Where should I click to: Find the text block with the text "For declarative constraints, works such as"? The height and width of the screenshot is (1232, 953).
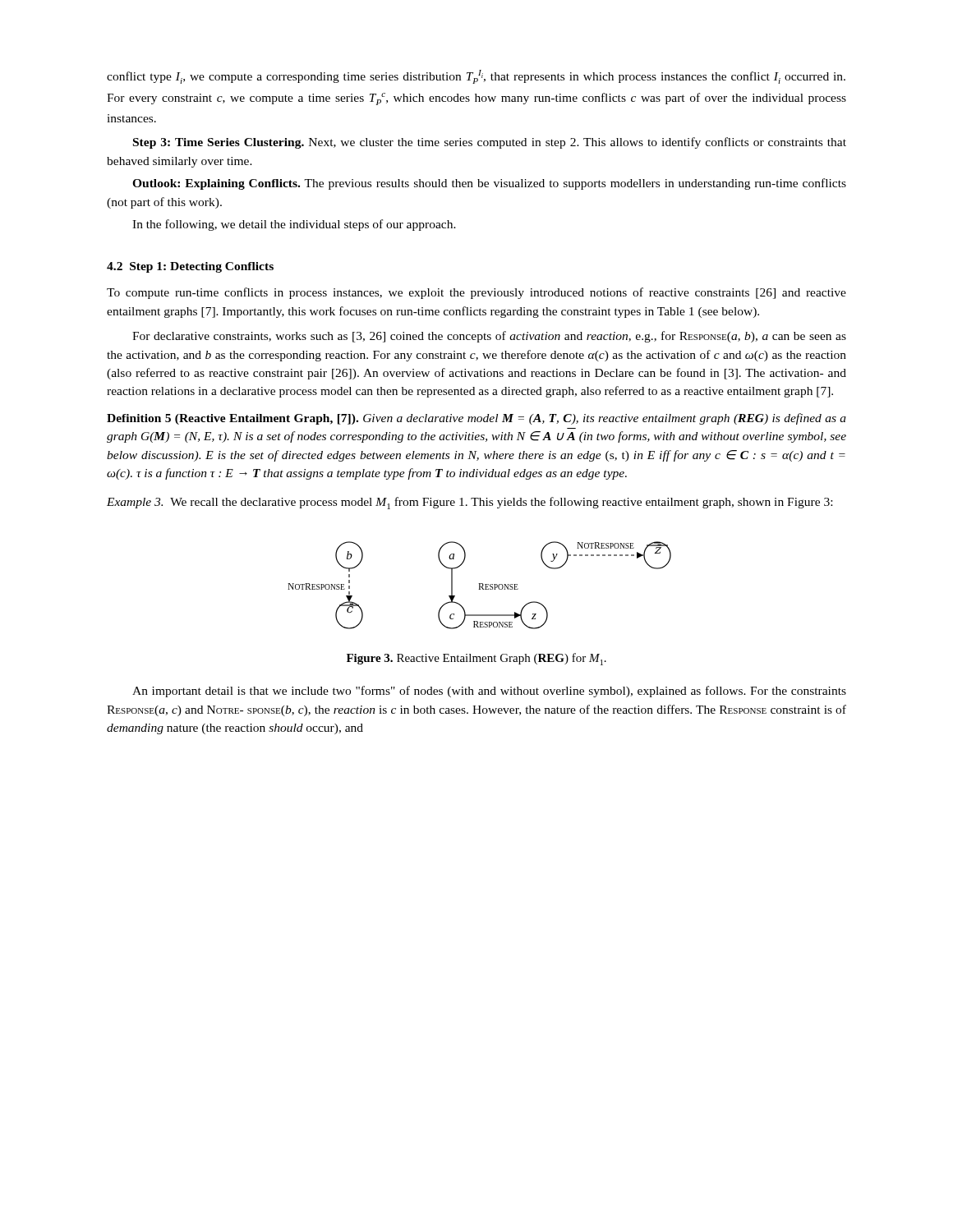(476, 364)
